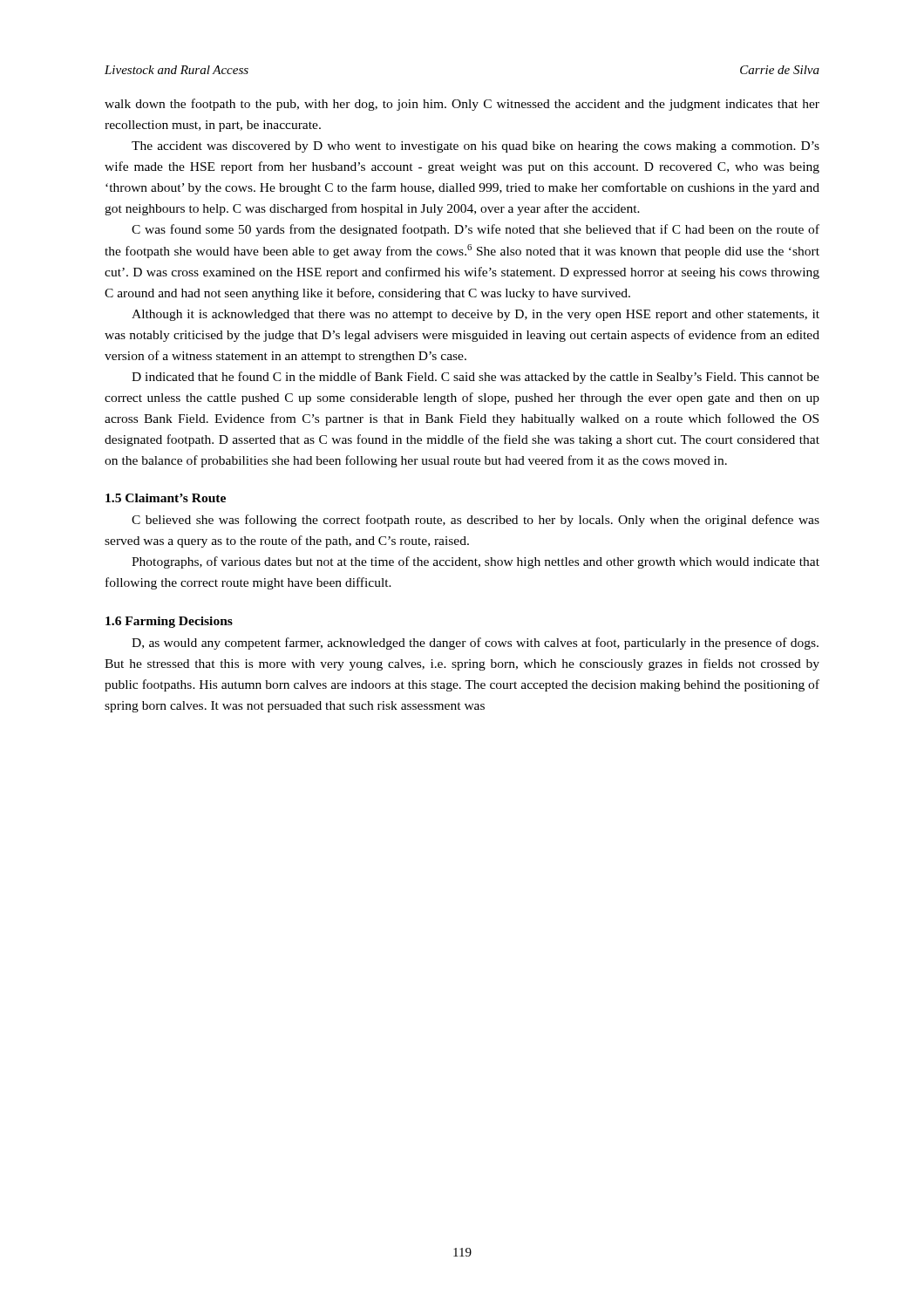Locate the text block with the text "D, as would any competent farmer, acknowledged the"
924x1308 pixels.
(462, 674)
